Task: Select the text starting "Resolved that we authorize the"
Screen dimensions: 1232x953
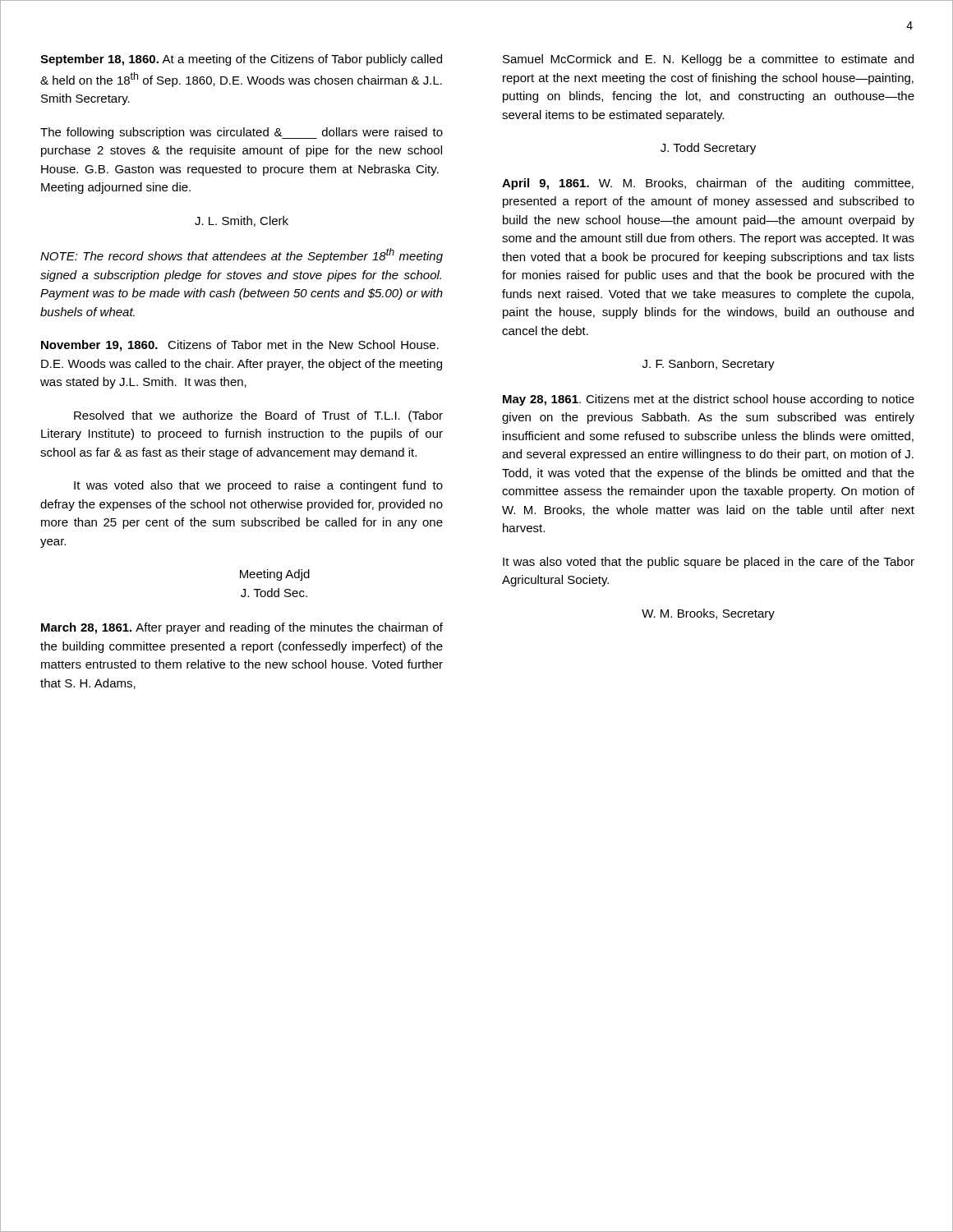Action: tap(242, 433)
